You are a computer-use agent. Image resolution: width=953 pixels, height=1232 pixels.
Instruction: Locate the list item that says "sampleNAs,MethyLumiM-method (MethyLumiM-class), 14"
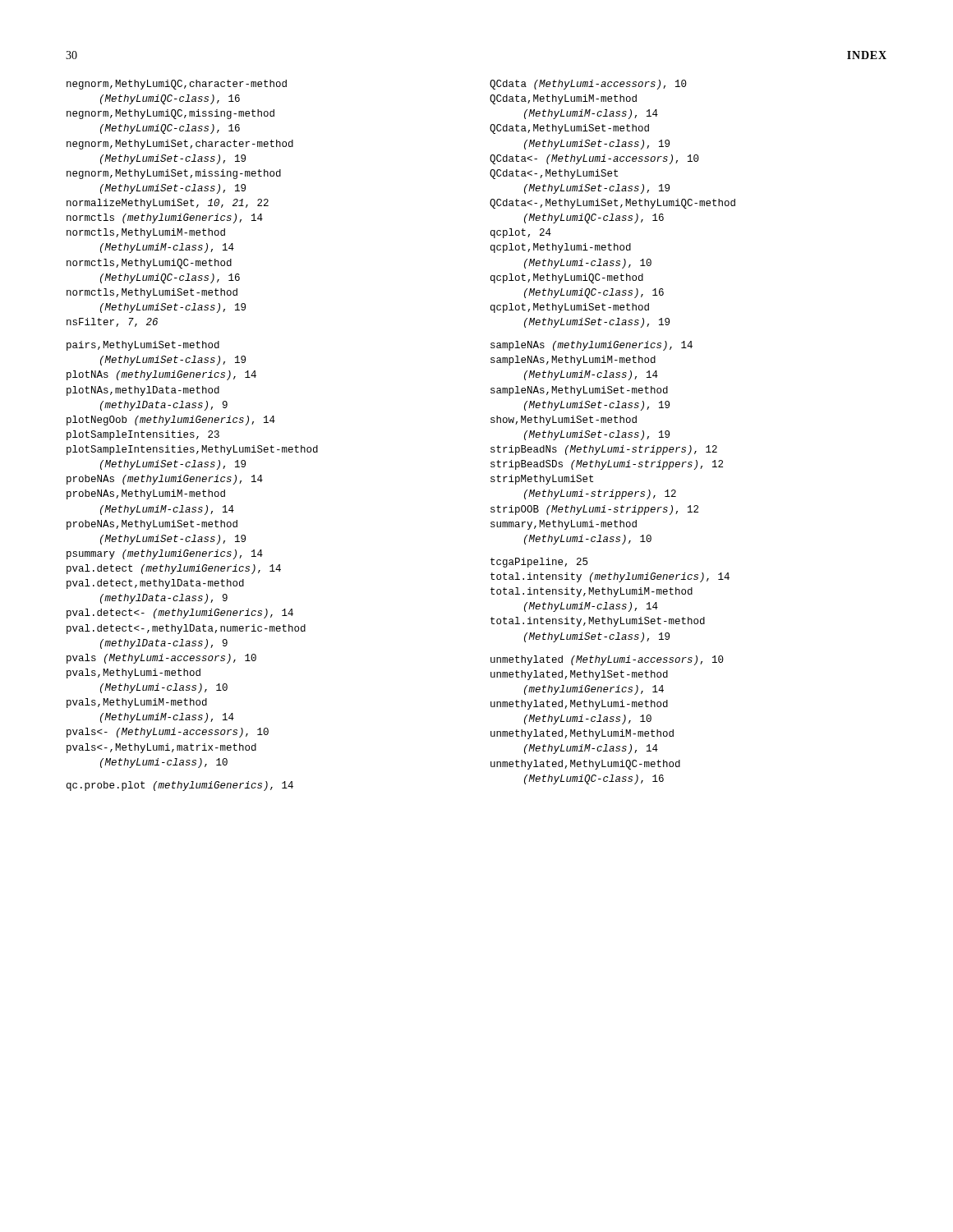click(x=573, y=361)
